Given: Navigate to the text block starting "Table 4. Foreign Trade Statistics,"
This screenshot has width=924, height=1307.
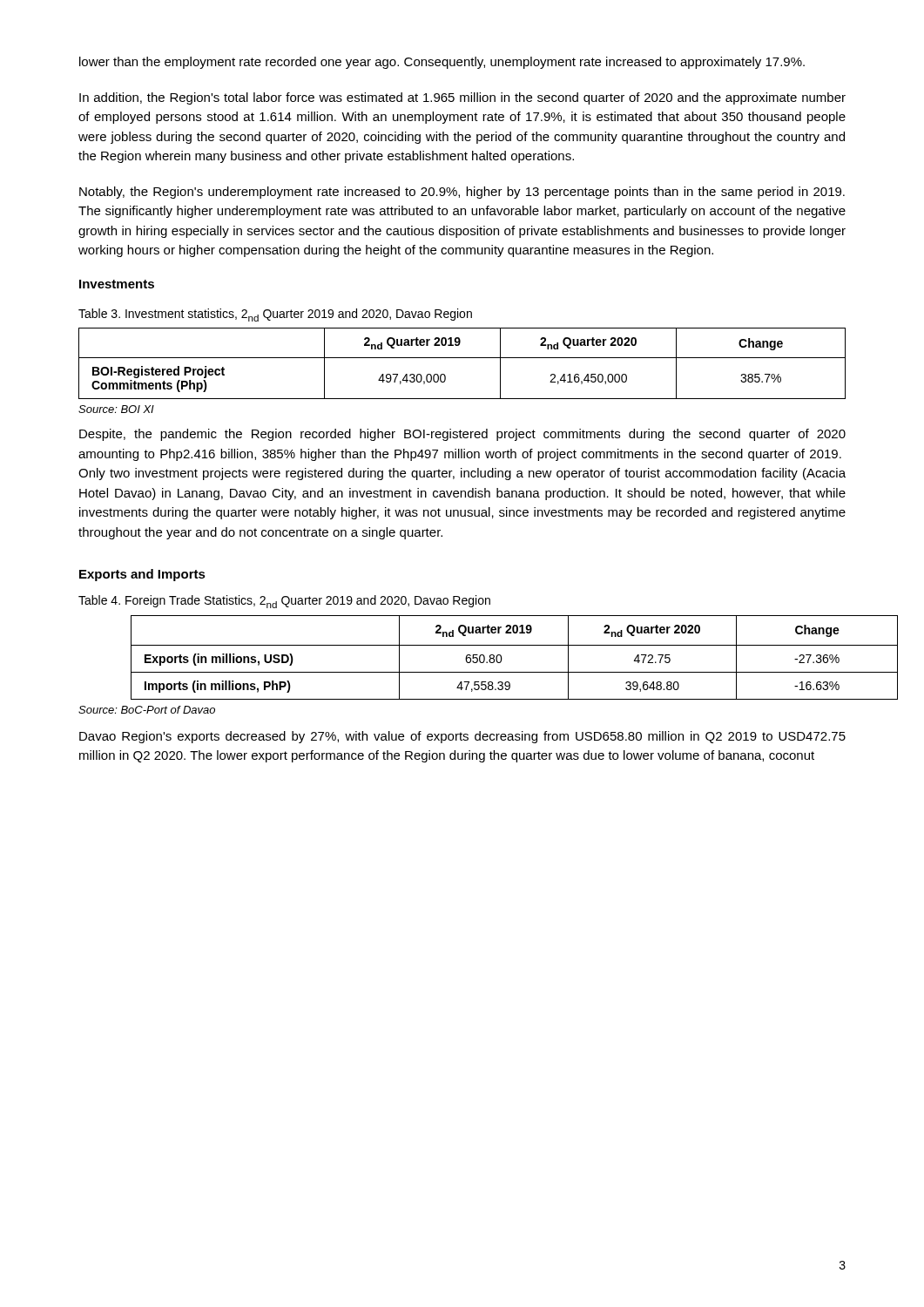Looking at the screenshot, I should click(x=285, y=602).
